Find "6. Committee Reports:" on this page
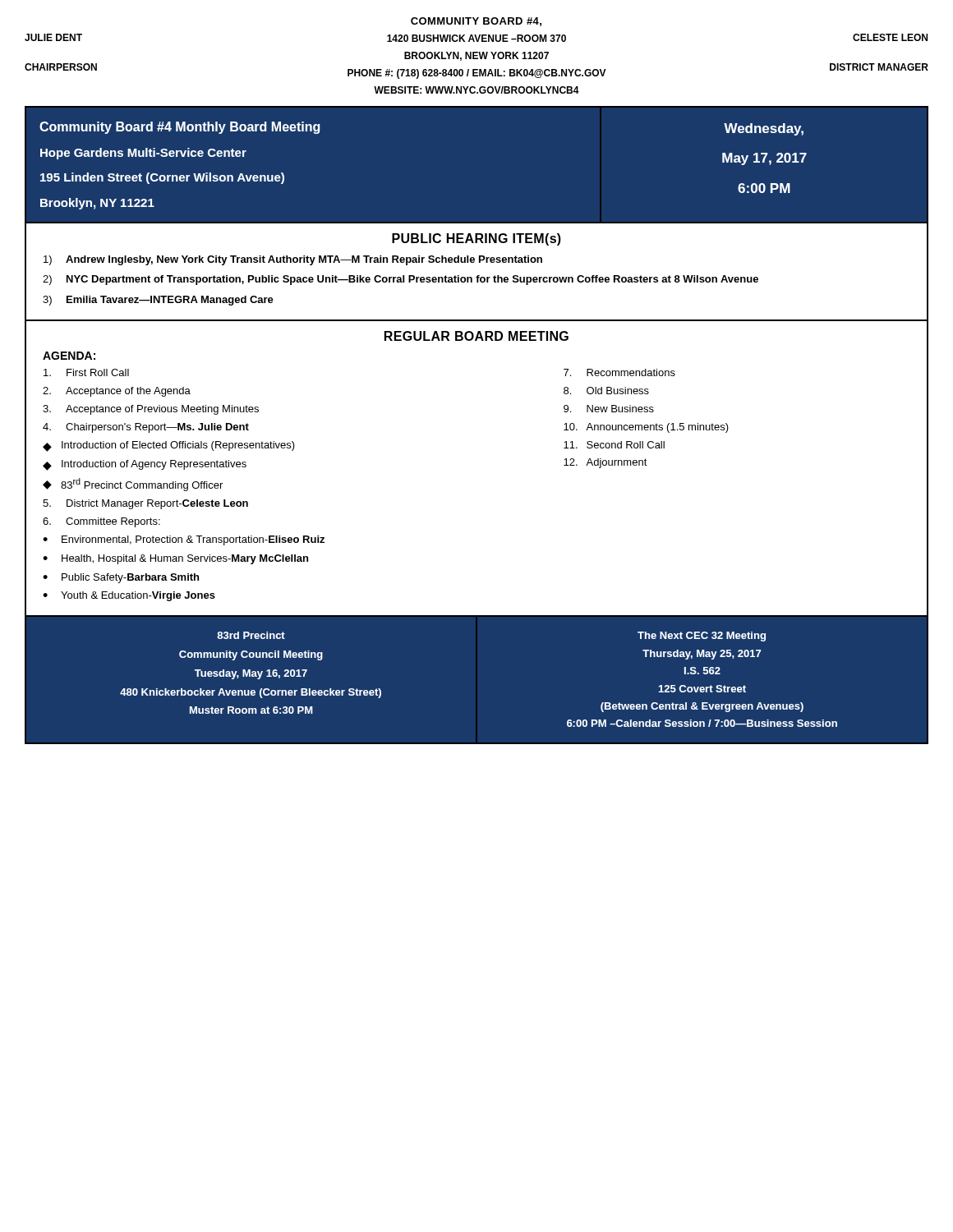The height and width of the screenshot is (1232, 953). 101,522
